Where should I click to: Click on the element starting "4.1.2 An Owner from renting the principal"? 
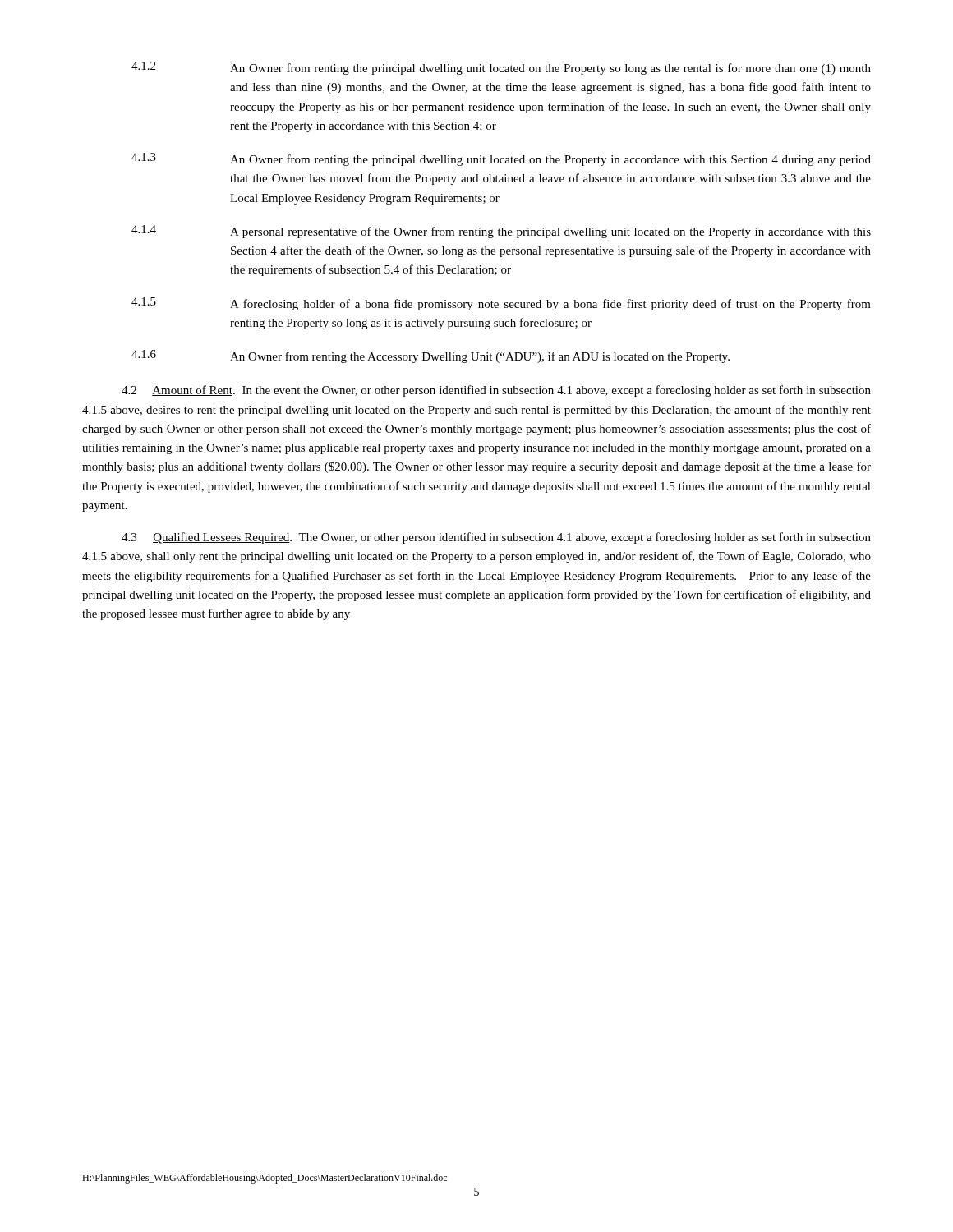pyautogui.click(x=476, y=97)
